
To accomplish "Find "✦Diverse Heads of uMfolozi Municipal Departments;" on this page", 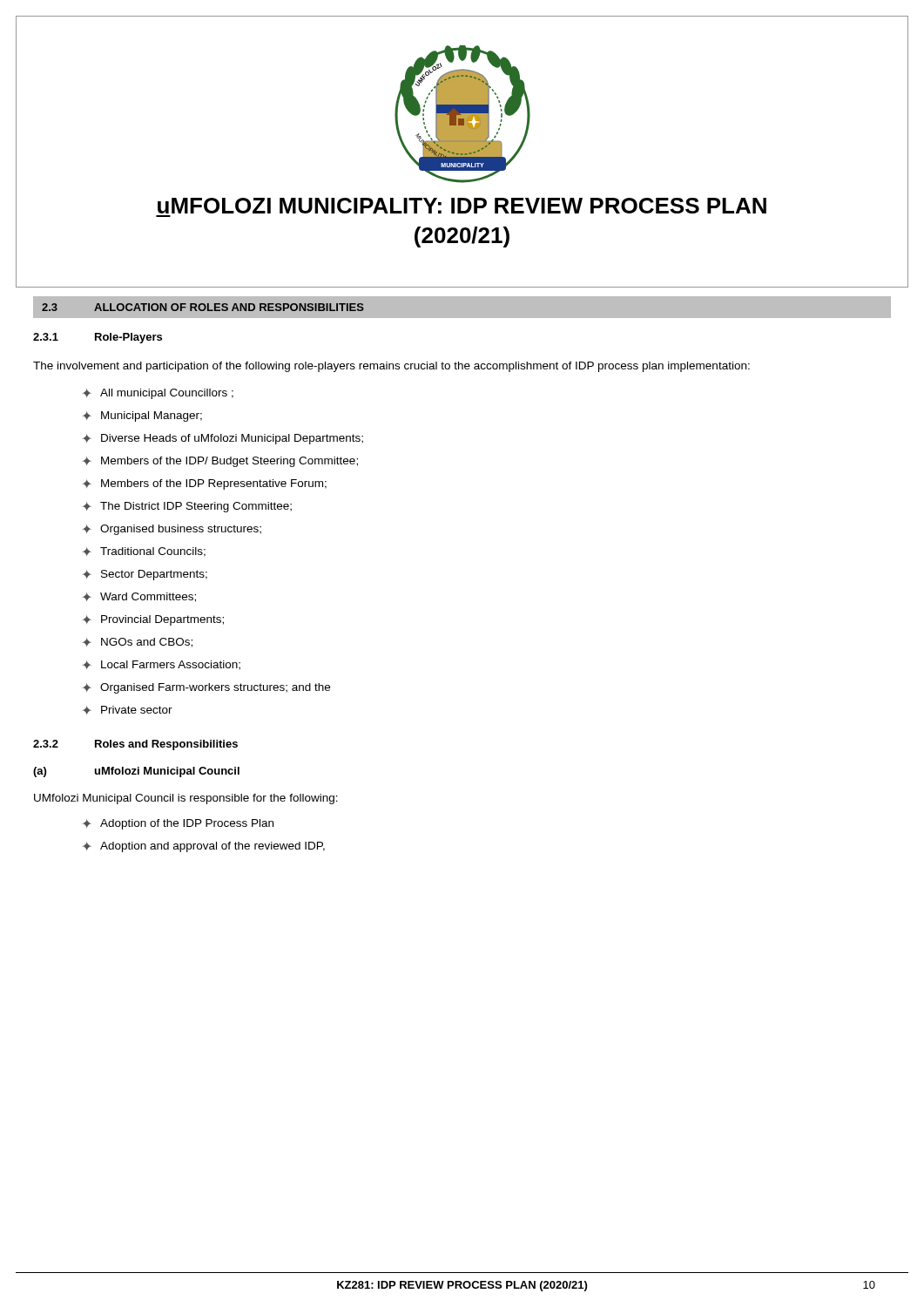I will click(223, 439).
